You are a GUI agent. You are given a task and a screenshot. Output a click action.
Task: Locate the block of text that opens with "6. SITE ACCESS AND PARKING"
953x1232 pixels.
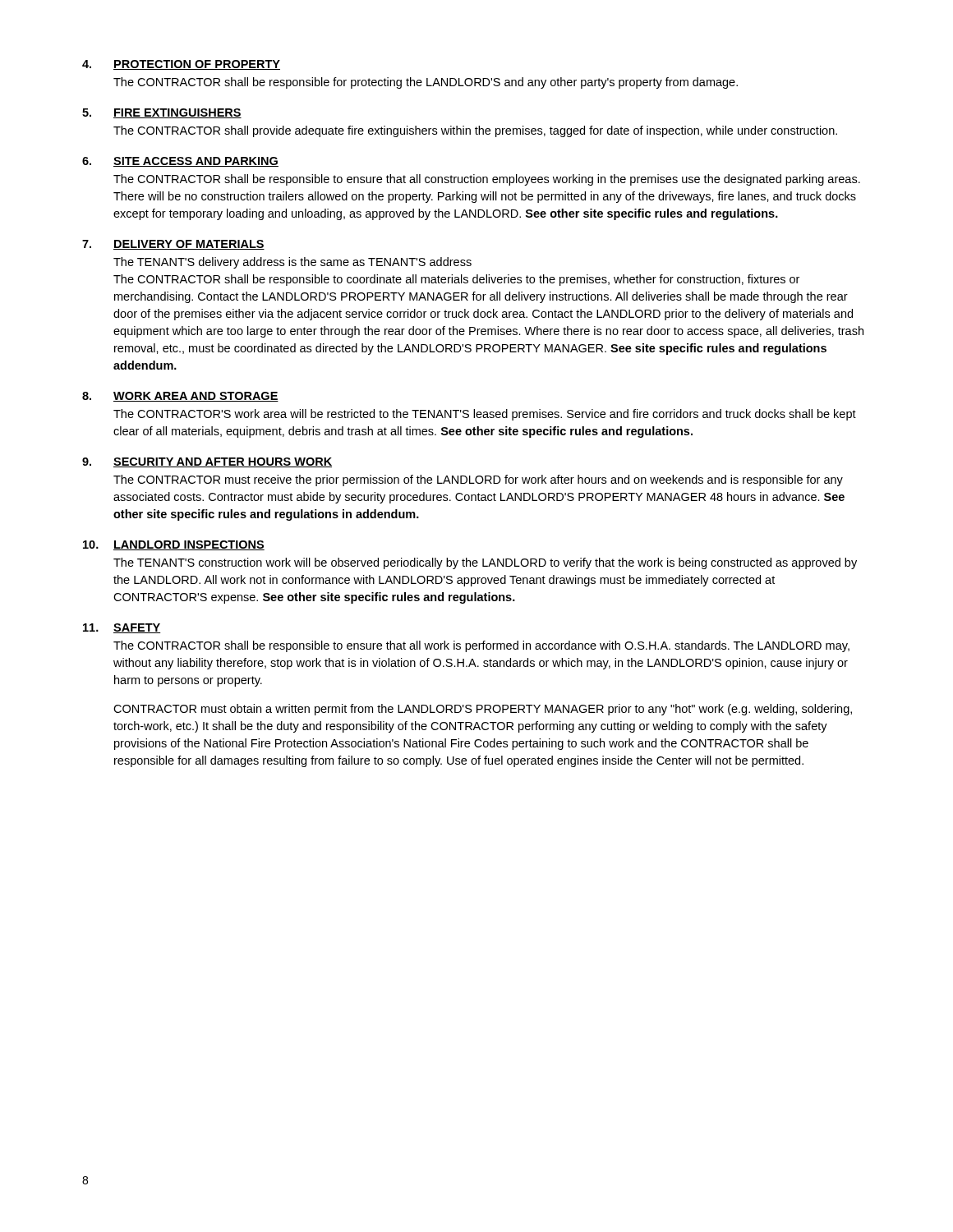476,189
